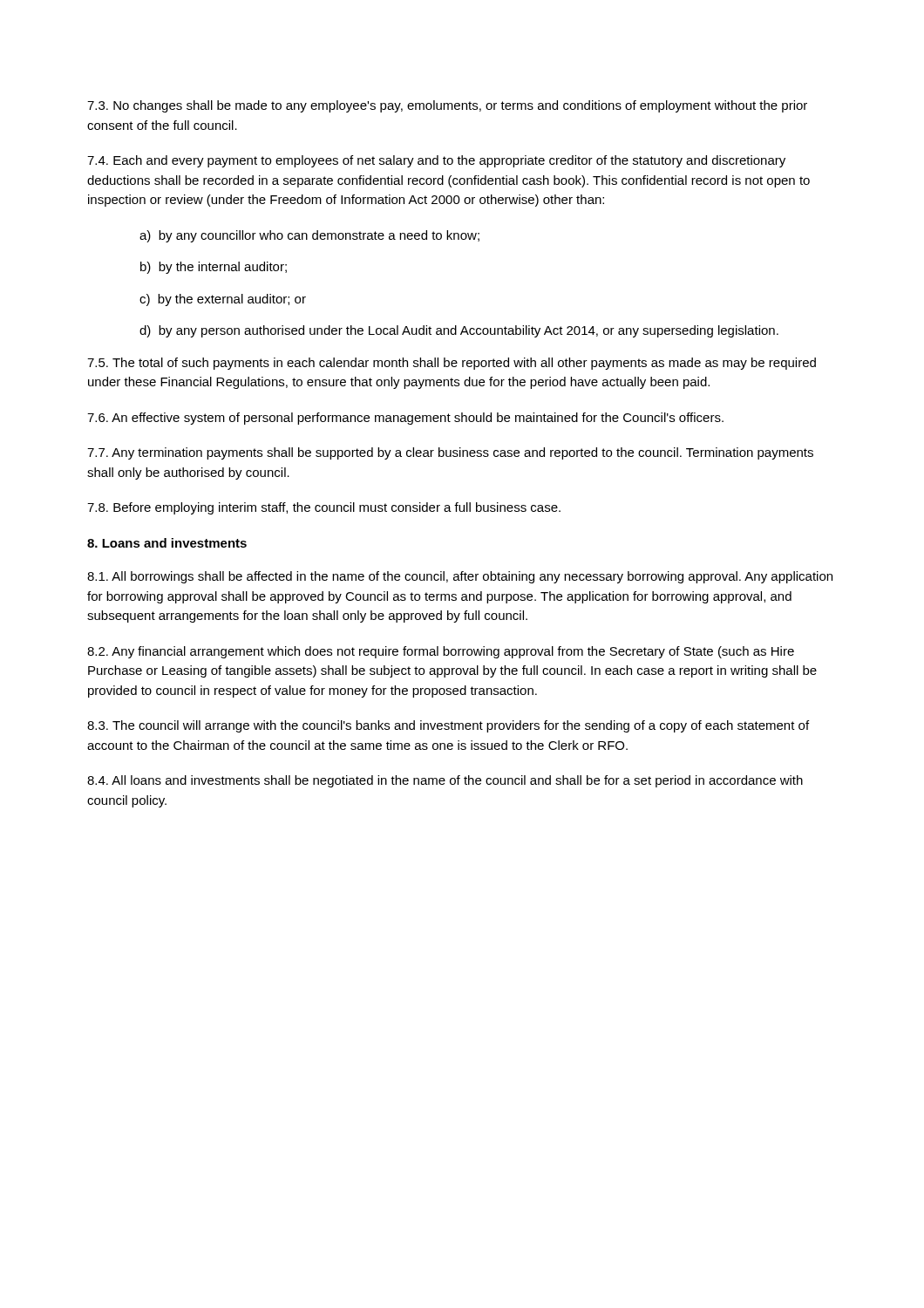Click on the list item containing "d) by any person authorised"
This screenshot has width=924, height=1308.
[459, 330]
